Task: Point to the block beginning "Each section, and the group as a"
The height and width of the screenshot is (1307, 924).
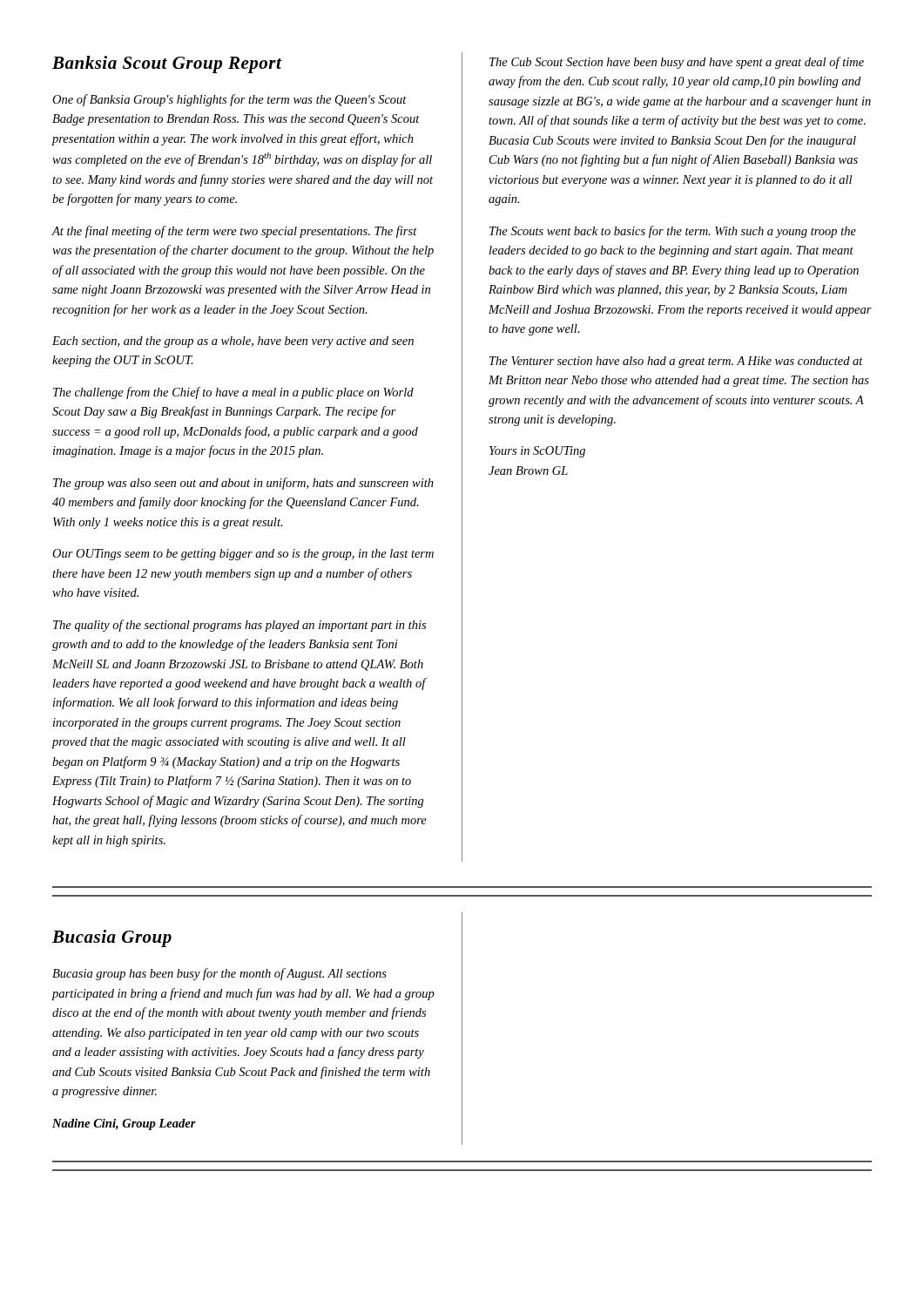Action: pos(233,350)
